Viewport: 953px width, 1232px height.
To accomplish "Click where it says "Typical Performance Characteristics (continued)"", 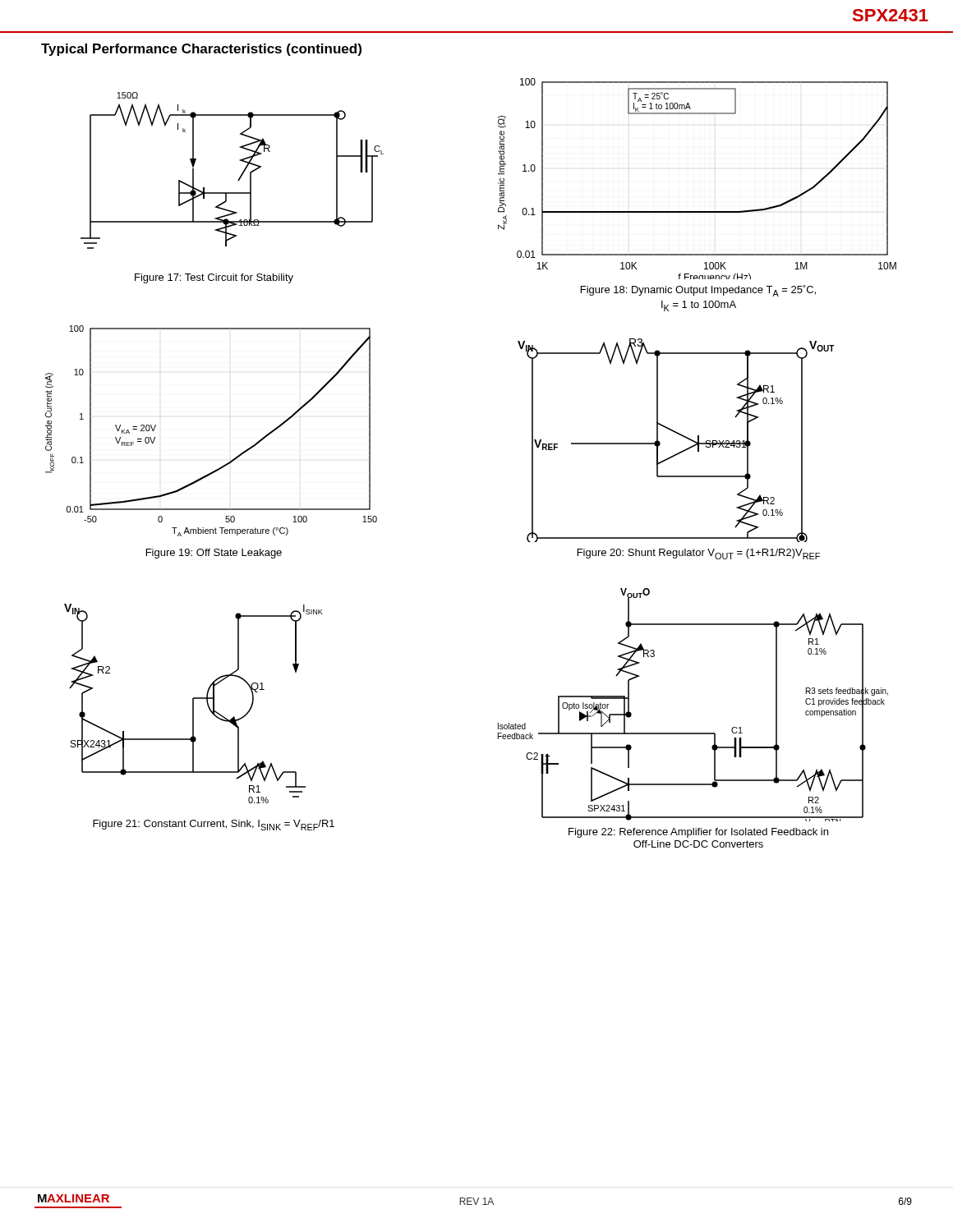I will pyautogui.click(x=202, y=49).
